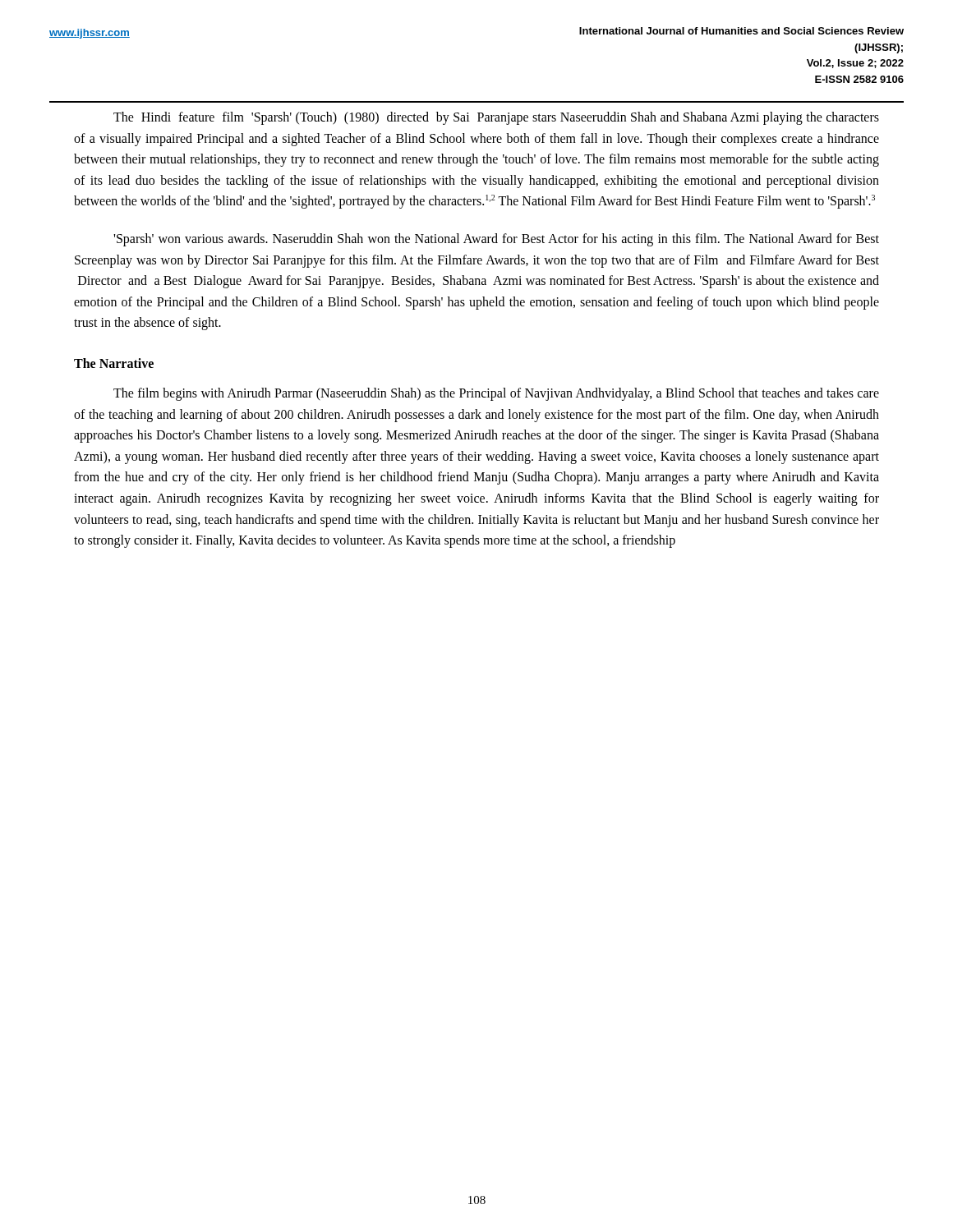953x1232 pixels.
Task: Select the block starting "'Sparsh' won various"
Action: pyautogui.click(x=476, y=281)
